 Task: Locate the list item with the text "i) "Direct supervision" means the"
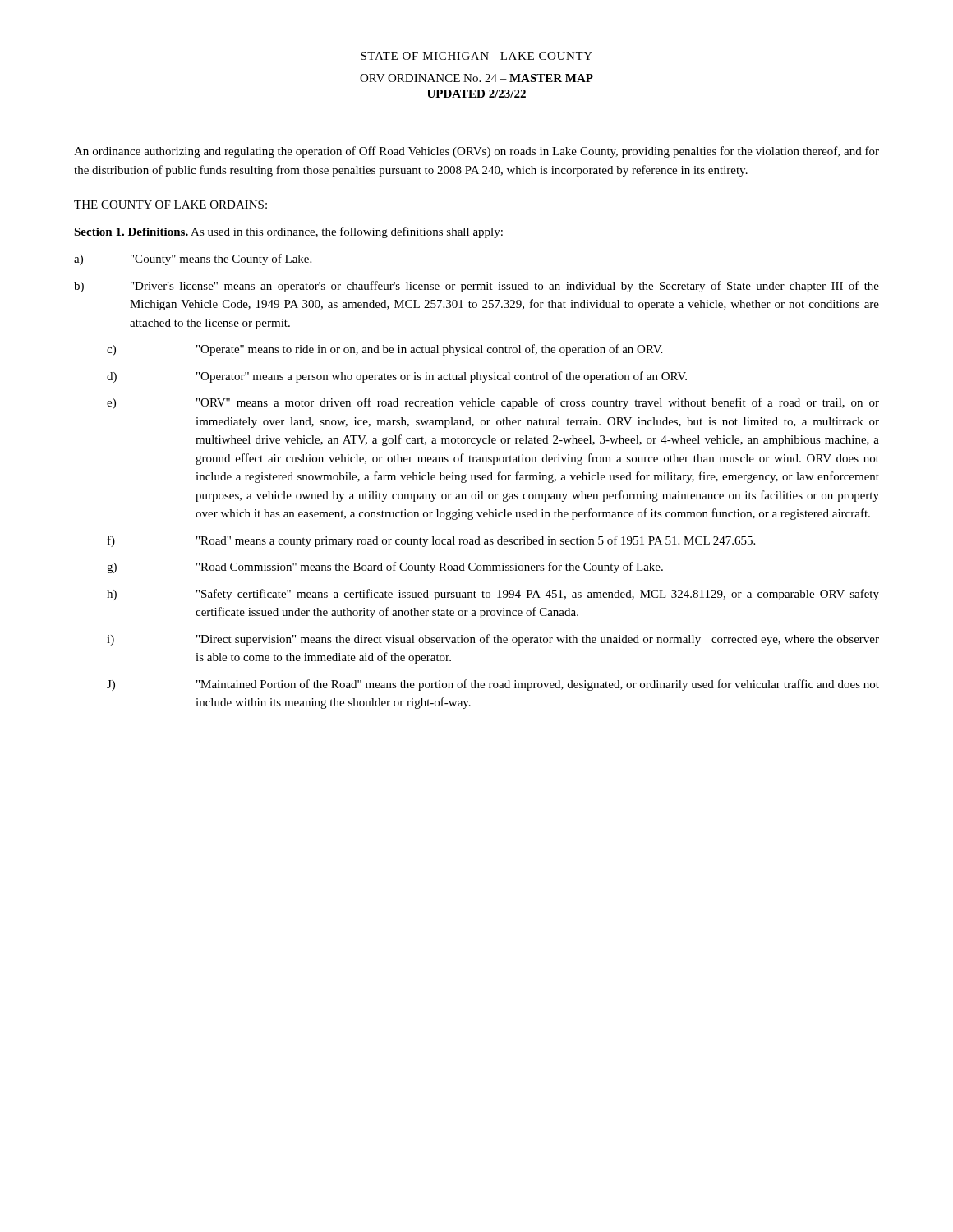click(493, 648)
